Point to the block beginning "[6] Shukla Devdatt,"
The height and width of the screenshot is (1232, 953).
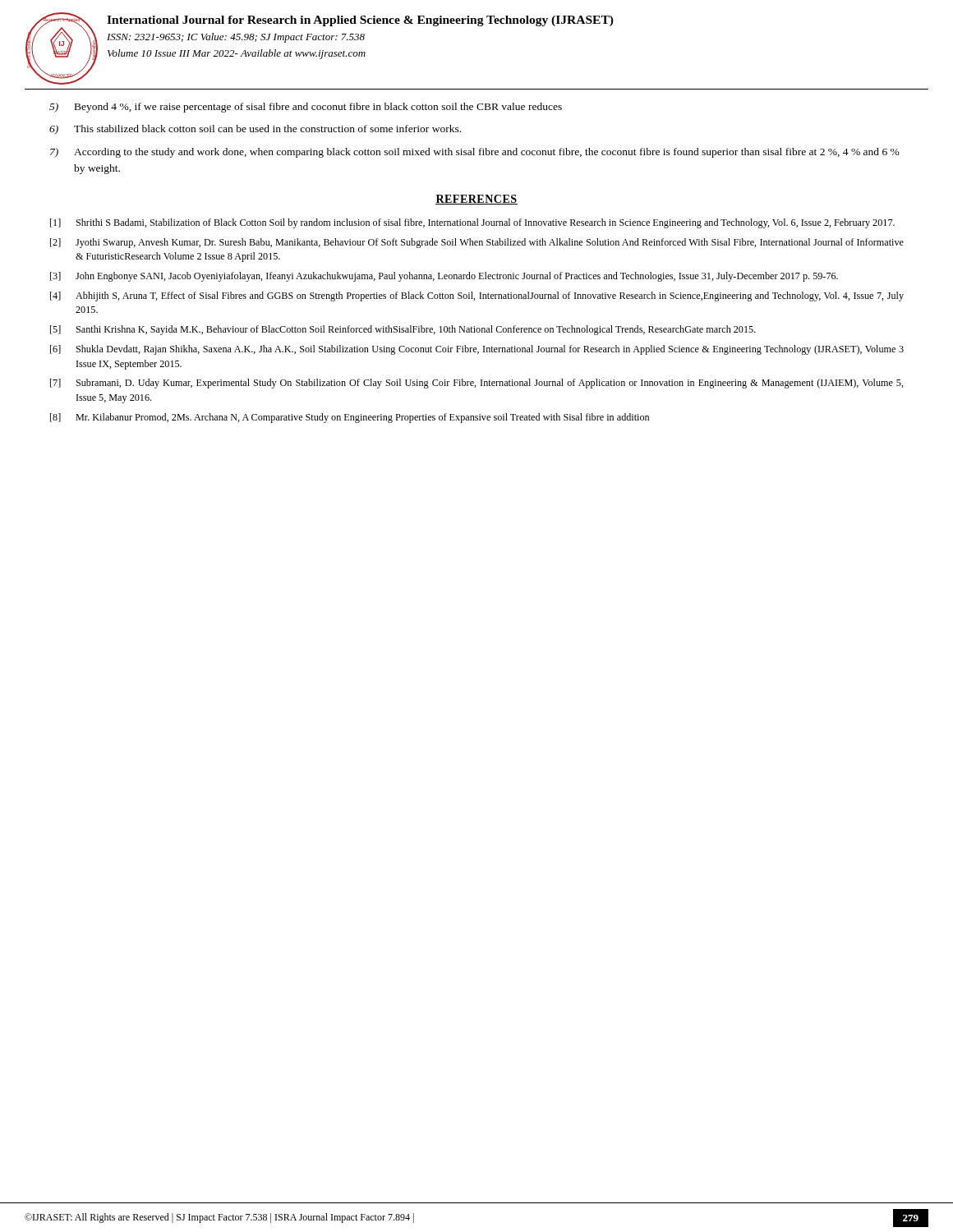click(476, 357)
